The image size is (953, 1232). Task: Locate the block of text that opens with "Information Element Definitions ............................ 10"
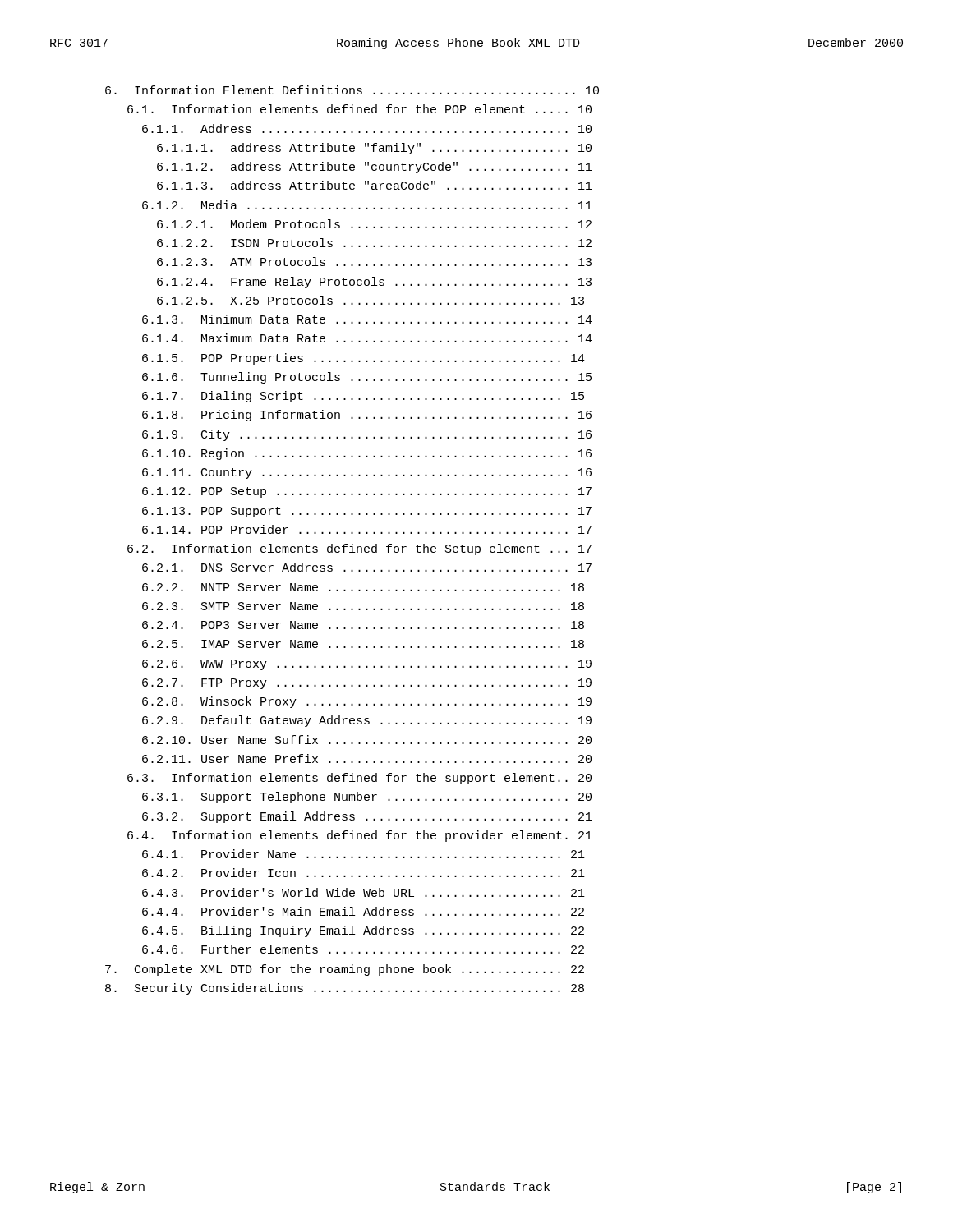click(476, 540)
